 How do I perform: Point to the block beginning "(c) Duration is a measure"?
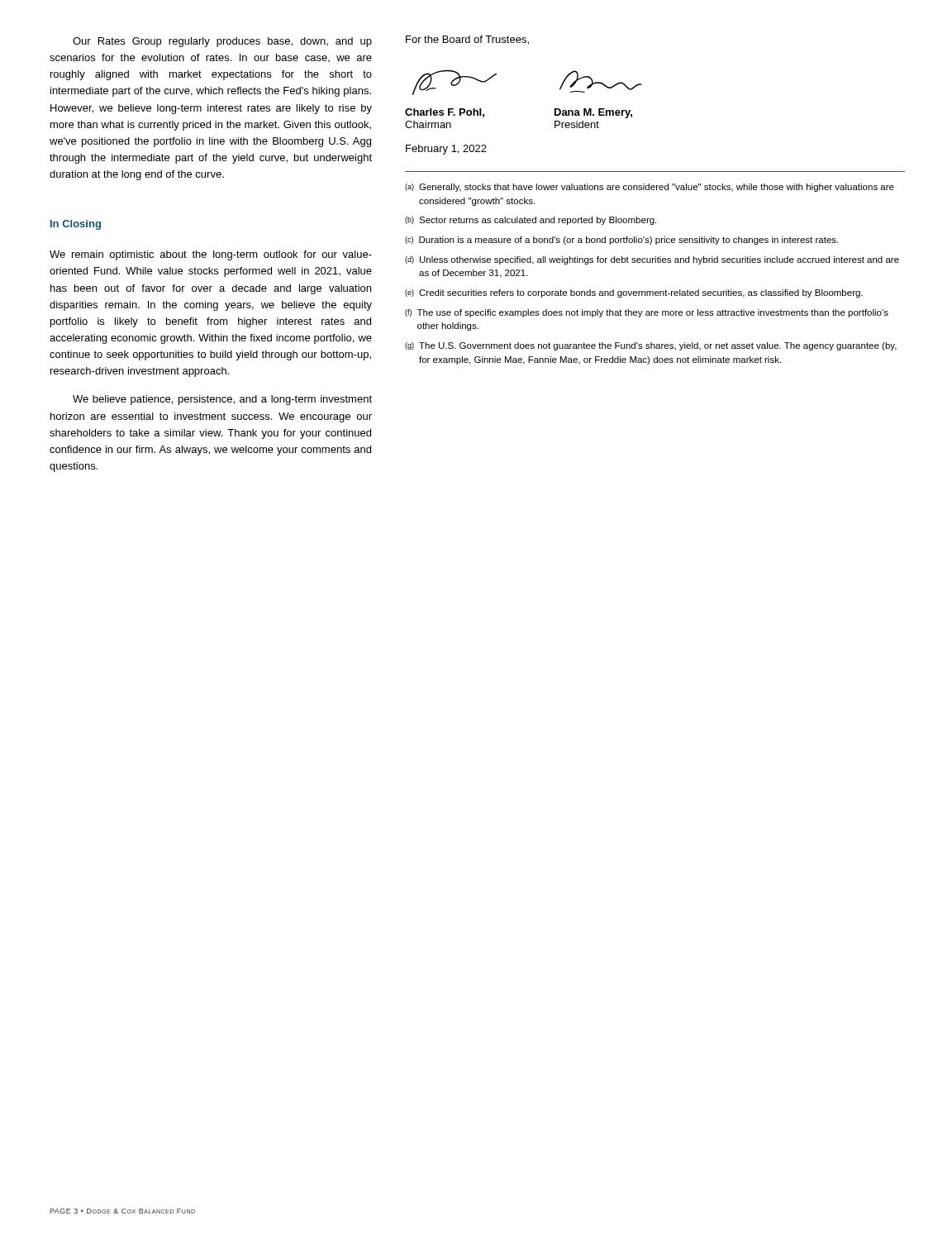[x=655, y=240]
